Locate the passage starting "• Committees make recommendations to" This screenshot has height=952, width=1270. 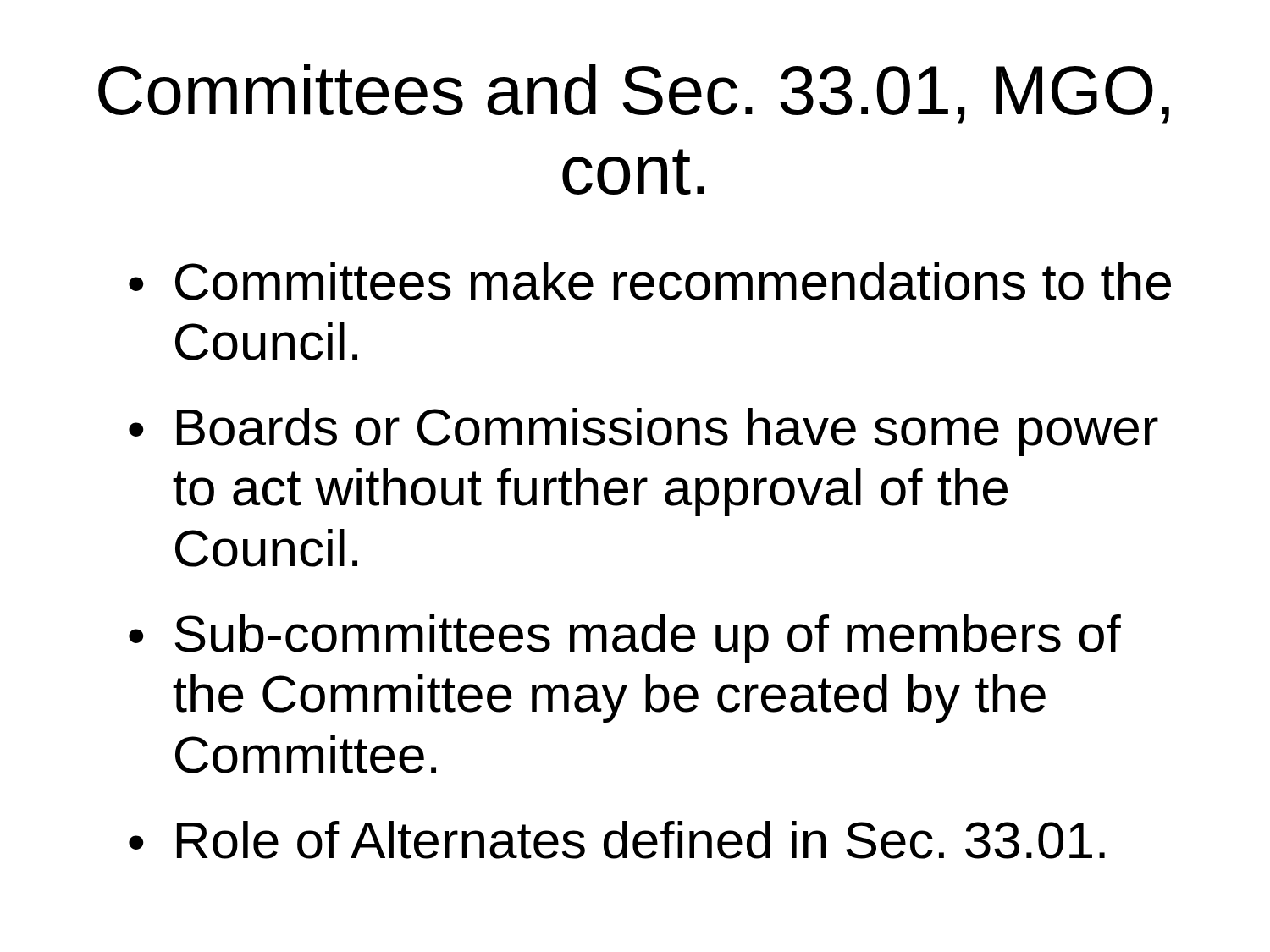(660, 311)
